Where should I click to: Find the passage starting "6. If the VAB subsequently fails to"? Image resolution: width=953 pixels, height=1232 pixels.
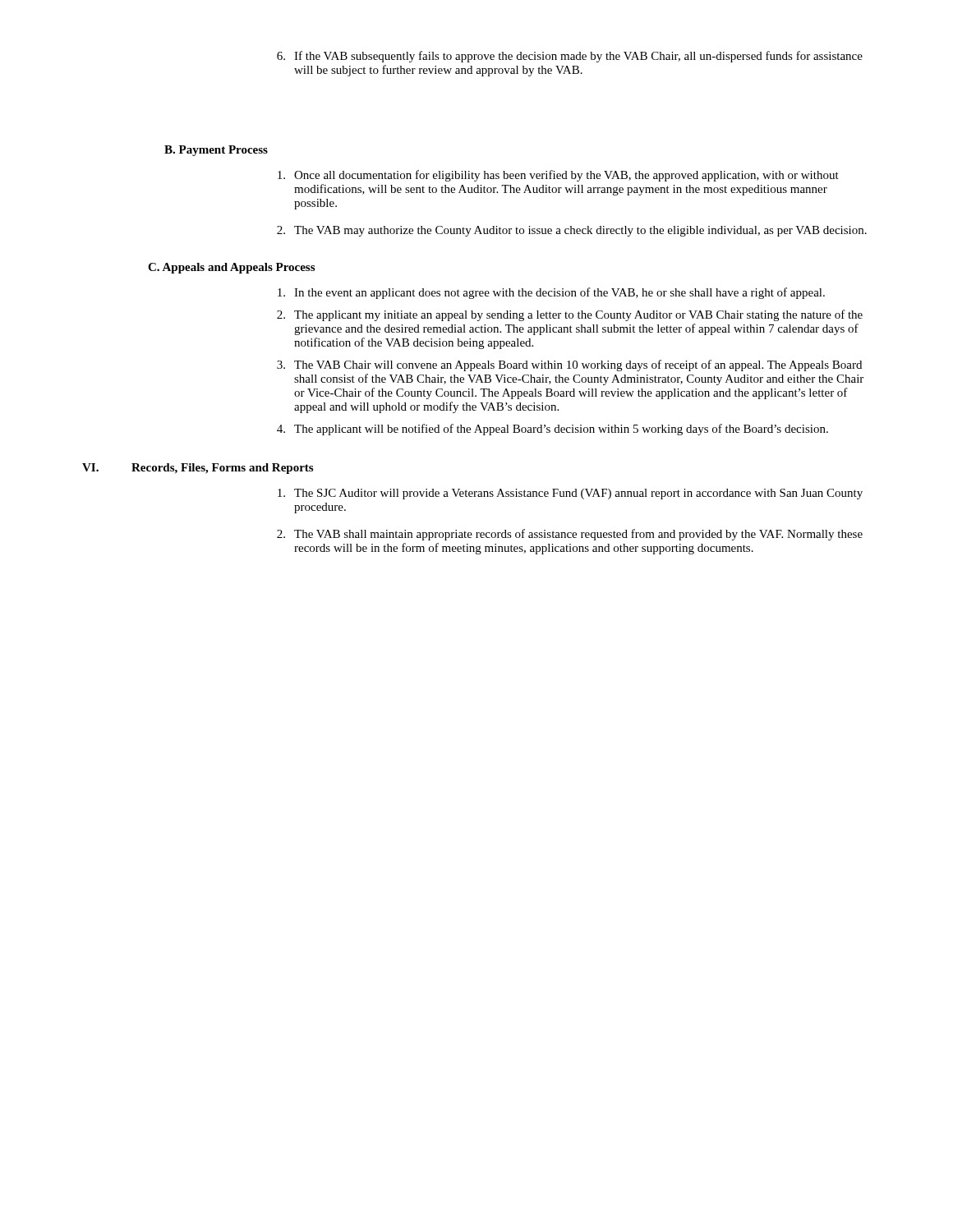(567, 63)
